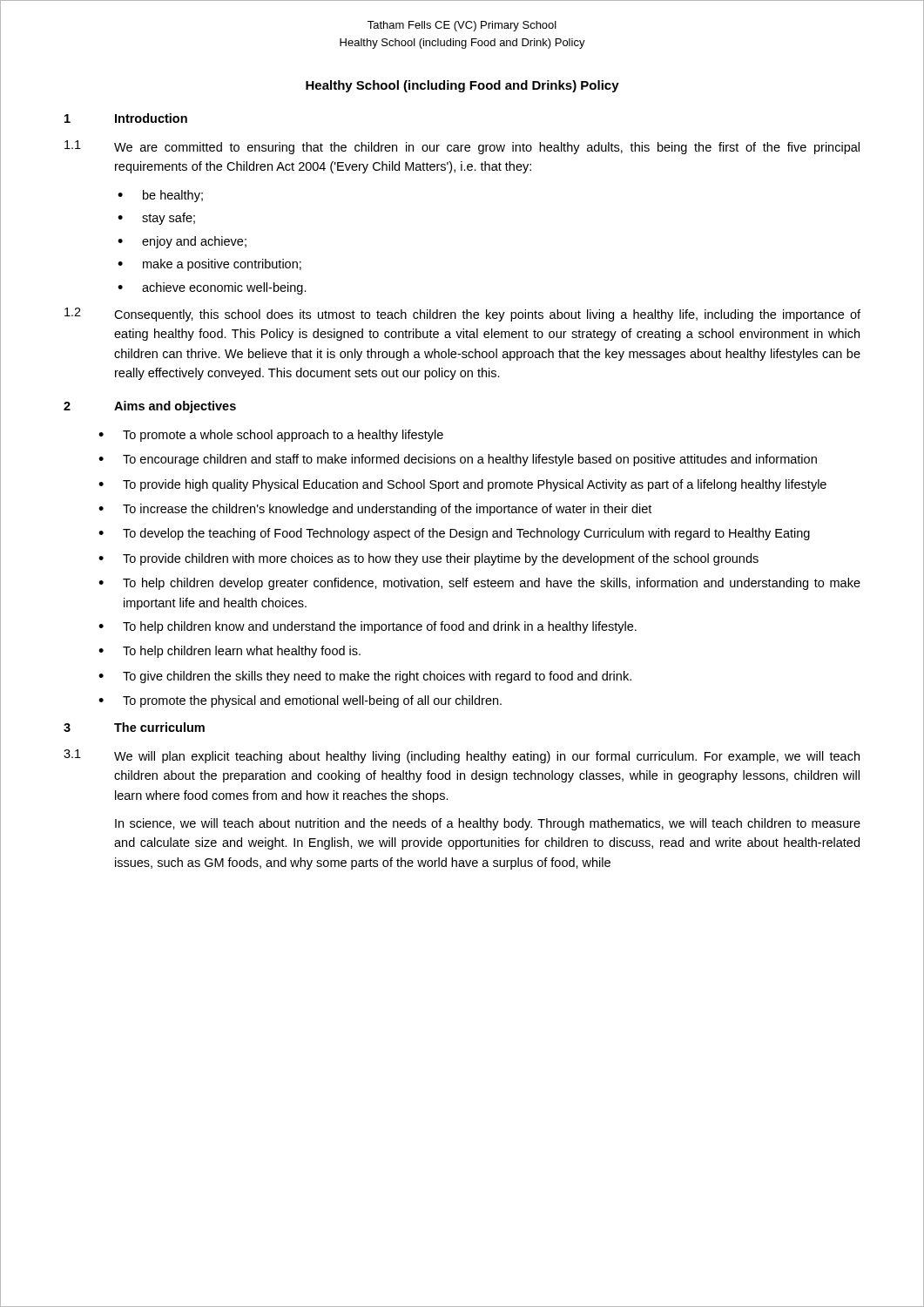Image resolution: width=924 pixels, height=1307 pixels.
Task: Locate the text starting "2 Aims and objectives"
Action: pos(150,406)
